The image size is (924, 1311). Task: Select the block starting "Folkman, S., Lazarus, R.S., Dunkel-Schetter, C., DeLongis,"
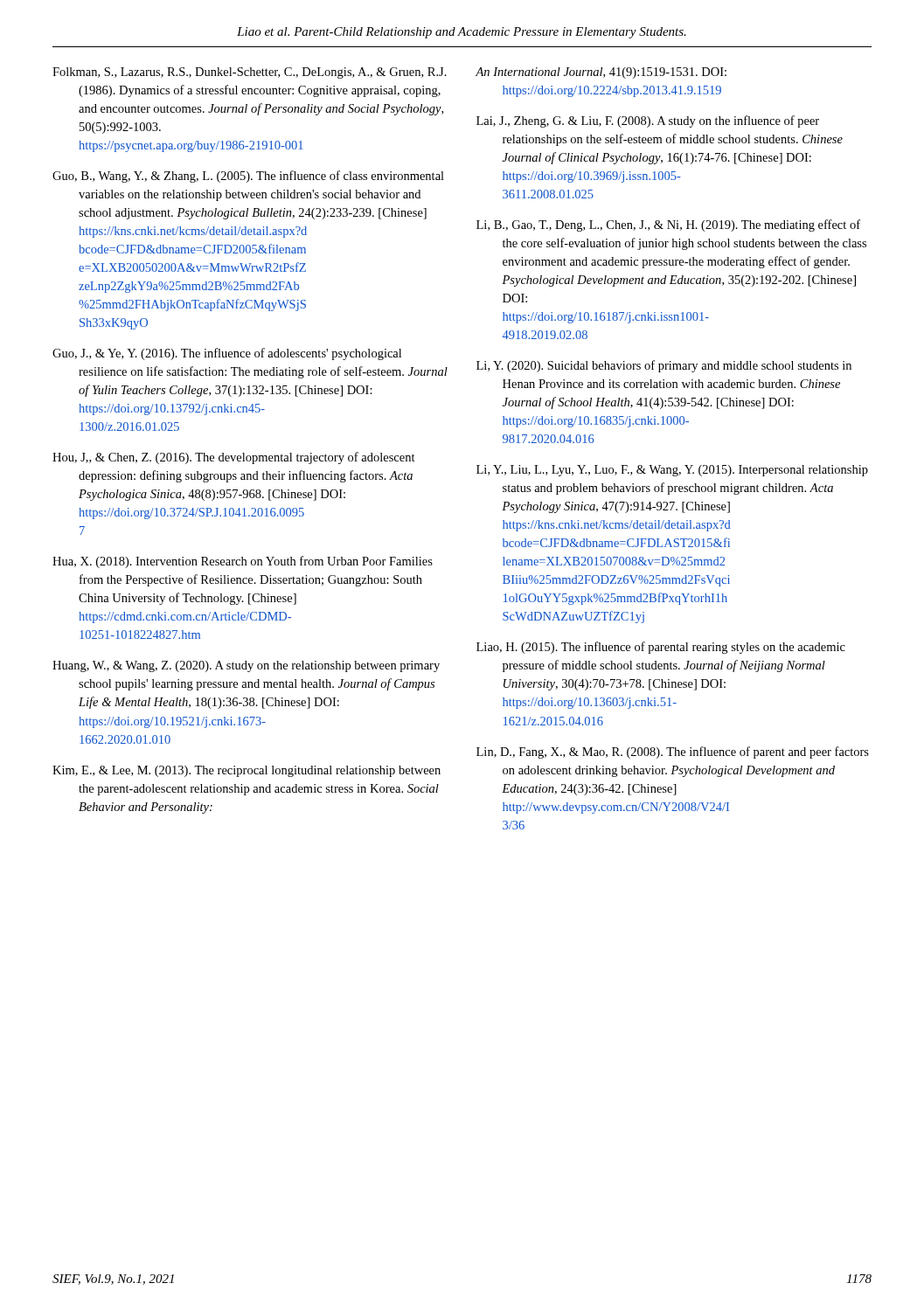pyautogui.click(x=250, y=108)
